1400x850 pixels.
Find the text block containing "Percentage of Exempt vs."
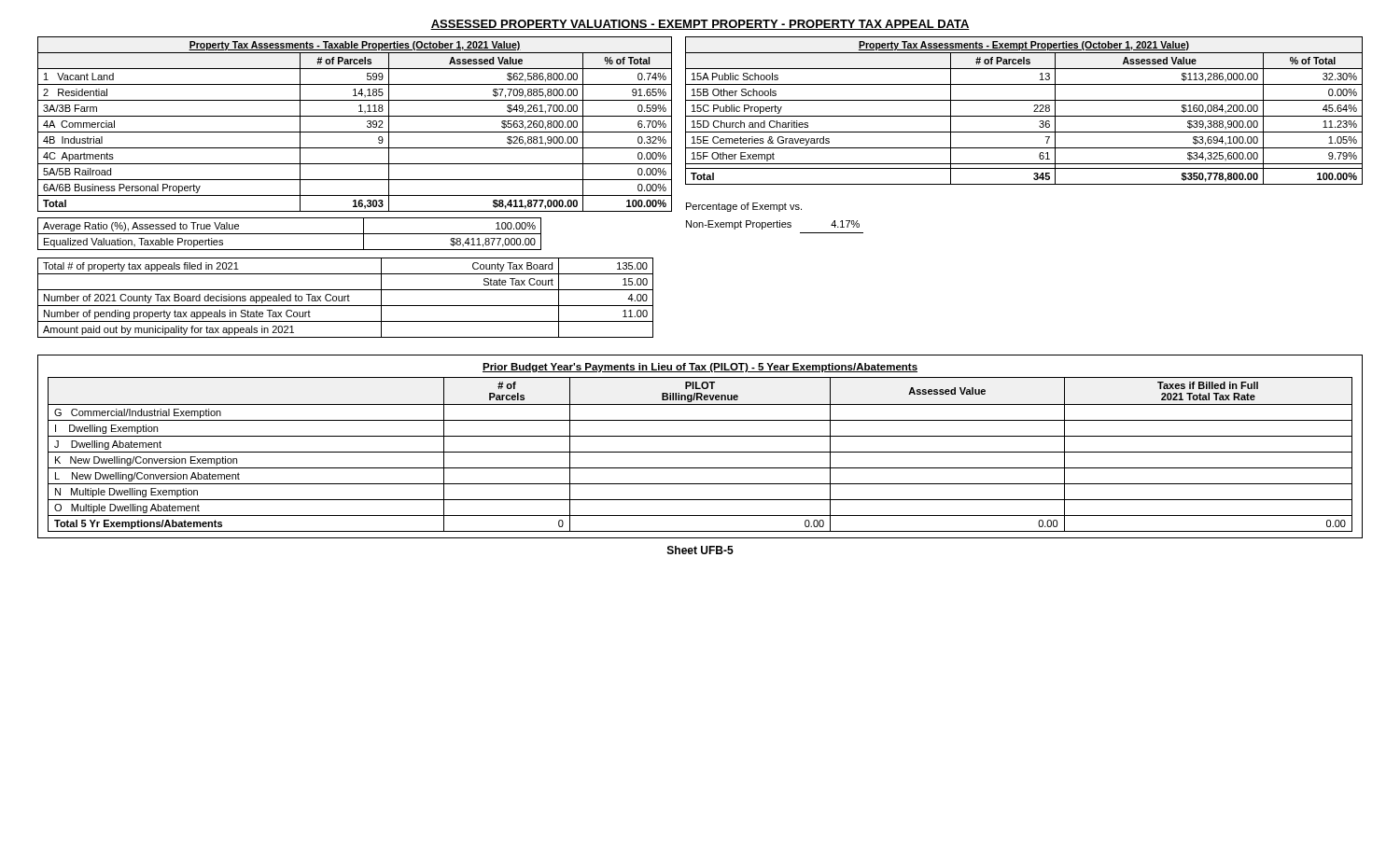tap(774, 217)
